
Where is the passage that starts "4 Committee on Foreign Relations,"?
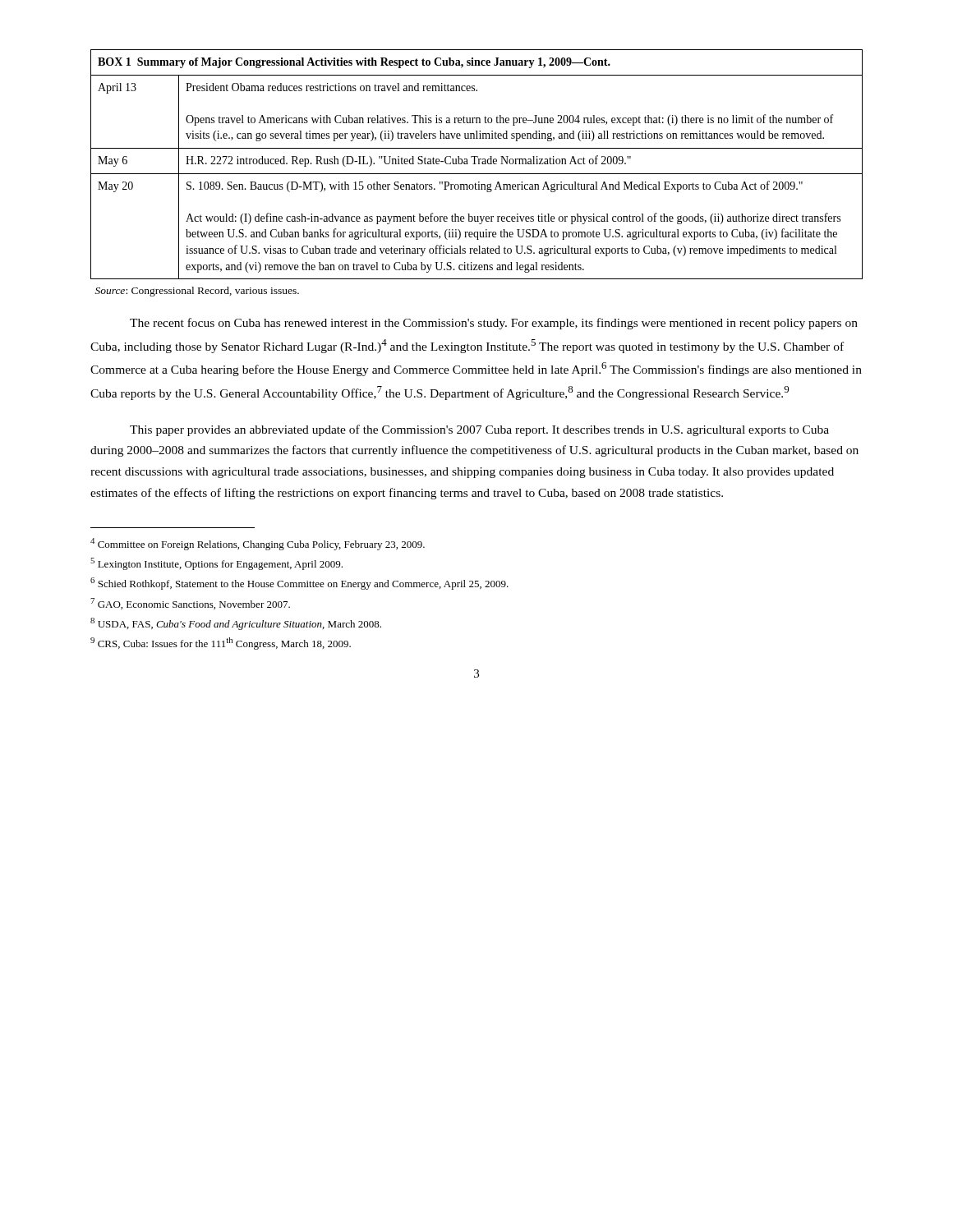(x=258, y=543)
